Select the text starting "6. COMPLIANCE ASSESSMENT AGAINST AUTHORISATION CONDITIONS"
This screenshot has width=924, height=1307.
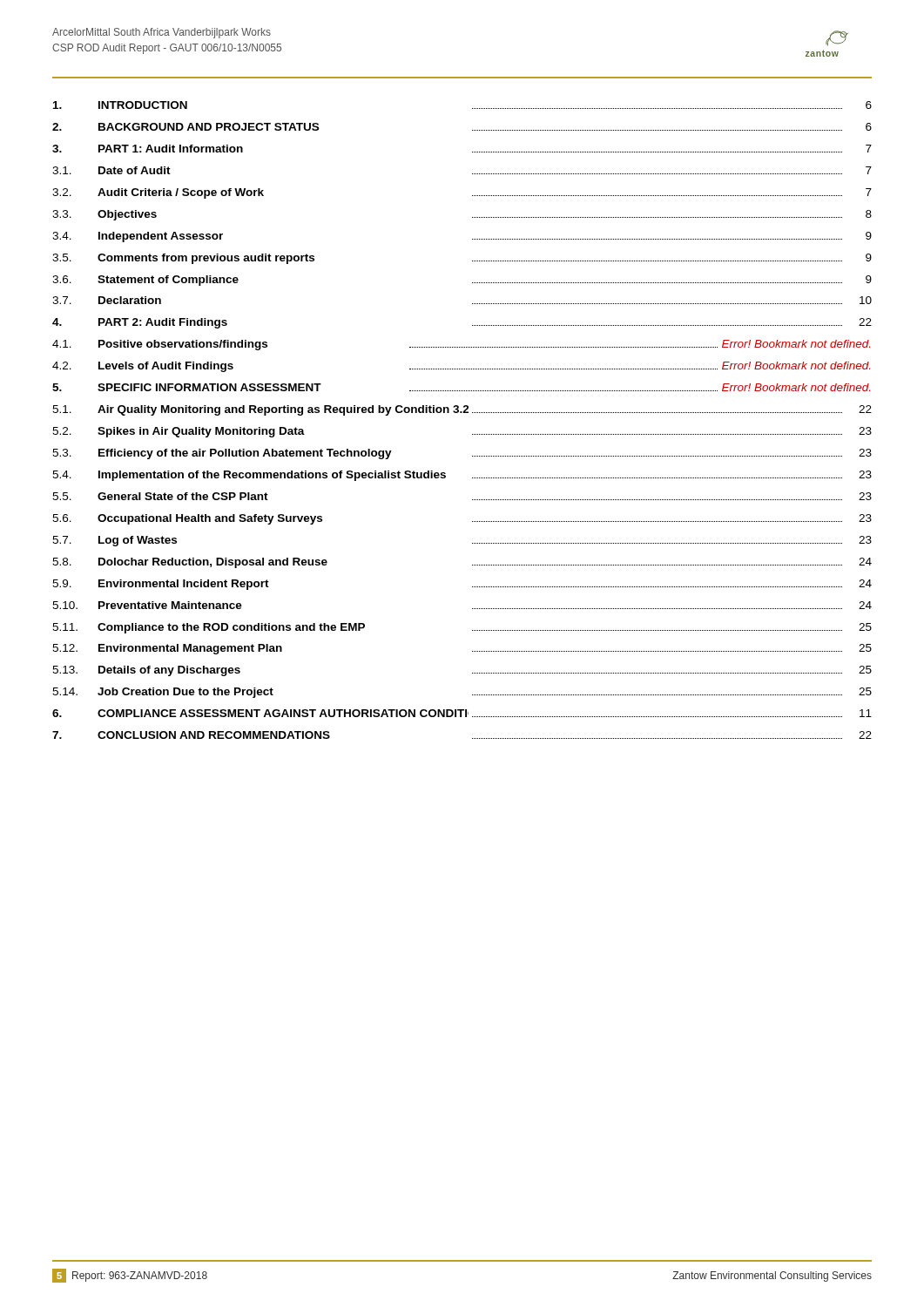point(462,714)
